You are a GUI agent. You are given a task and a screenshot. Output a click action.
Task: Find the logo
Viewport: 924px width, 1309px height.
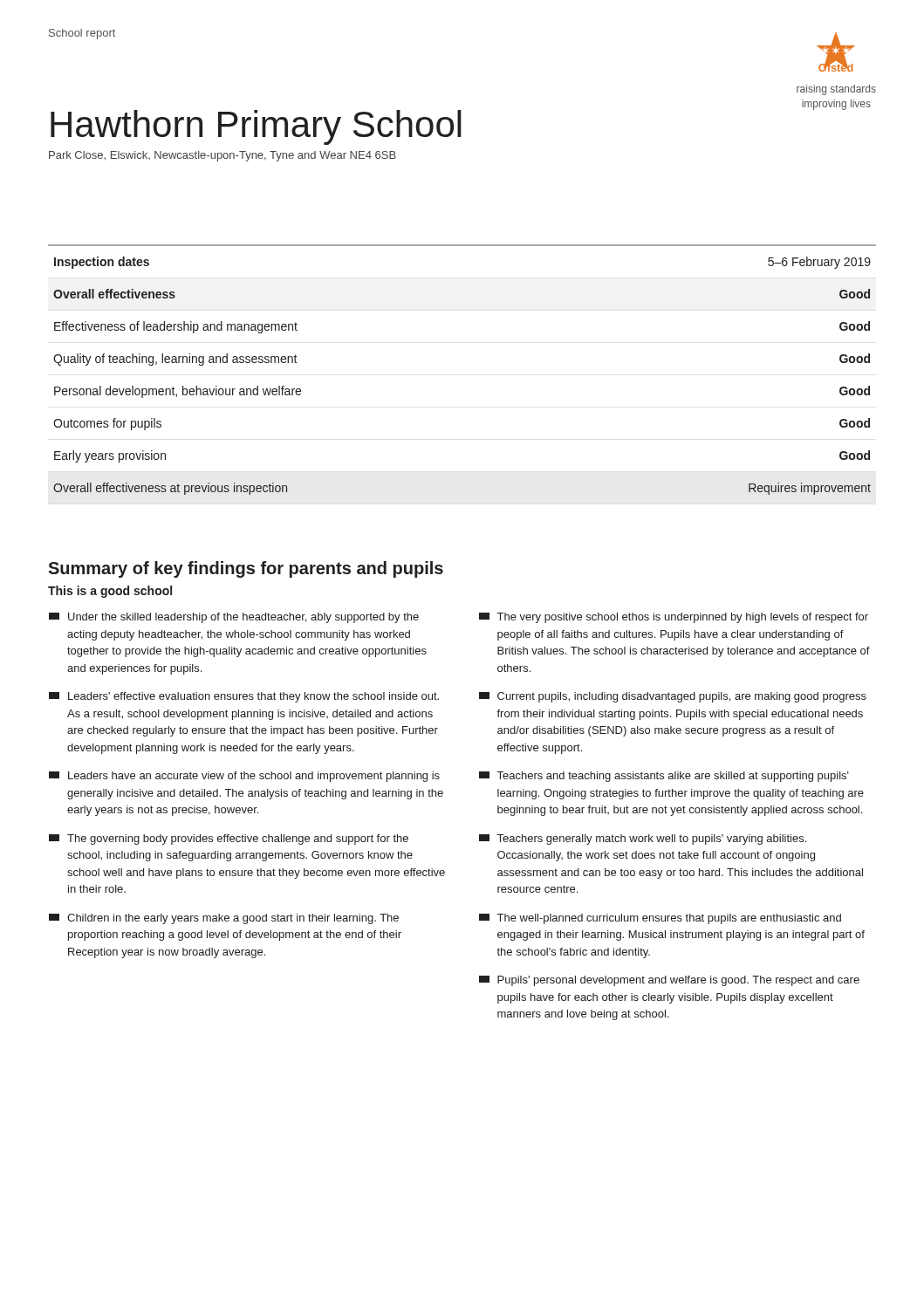coord(836,69)
